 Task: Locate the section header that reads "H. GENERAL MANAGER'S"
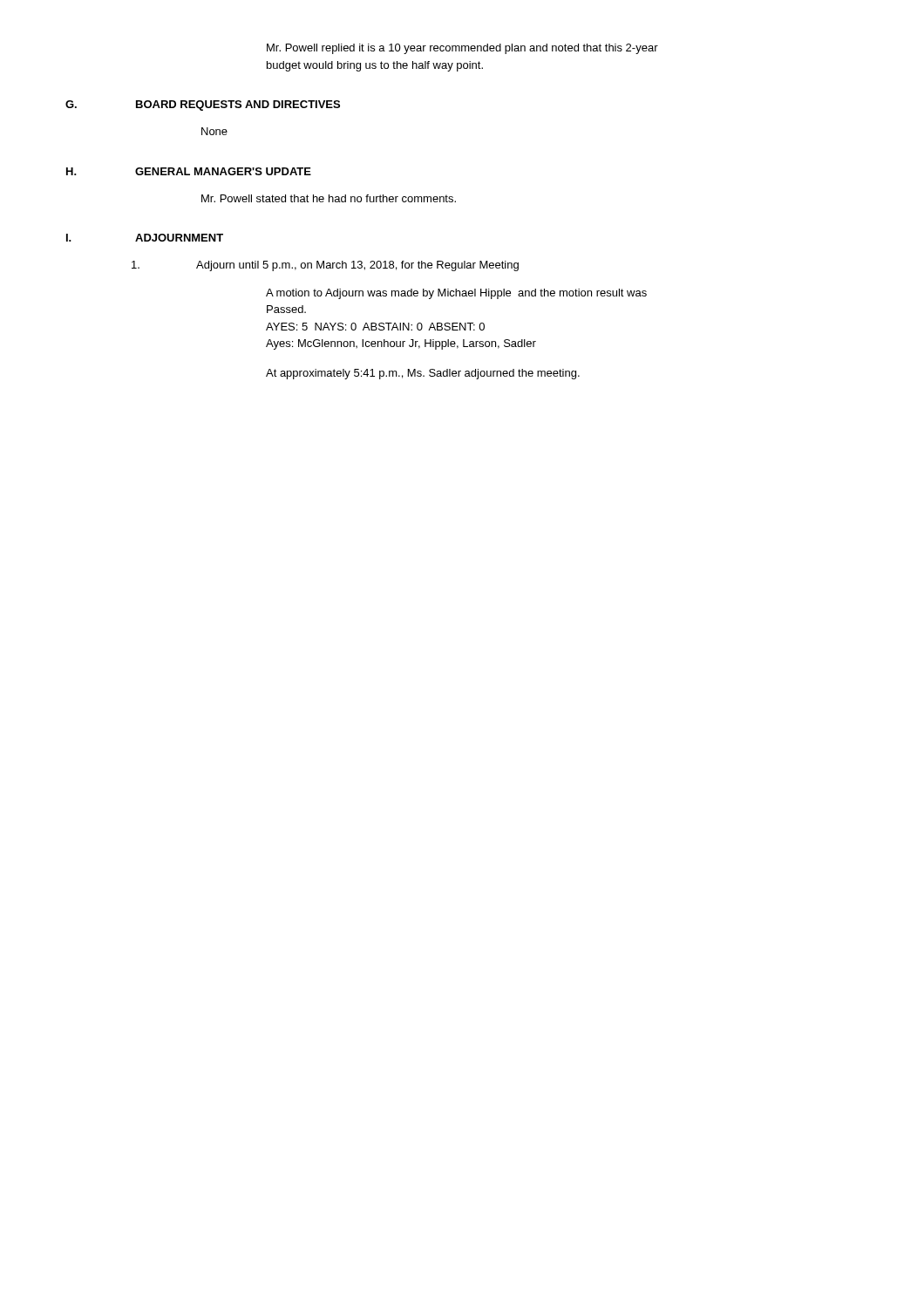click(x=188, y=171)
